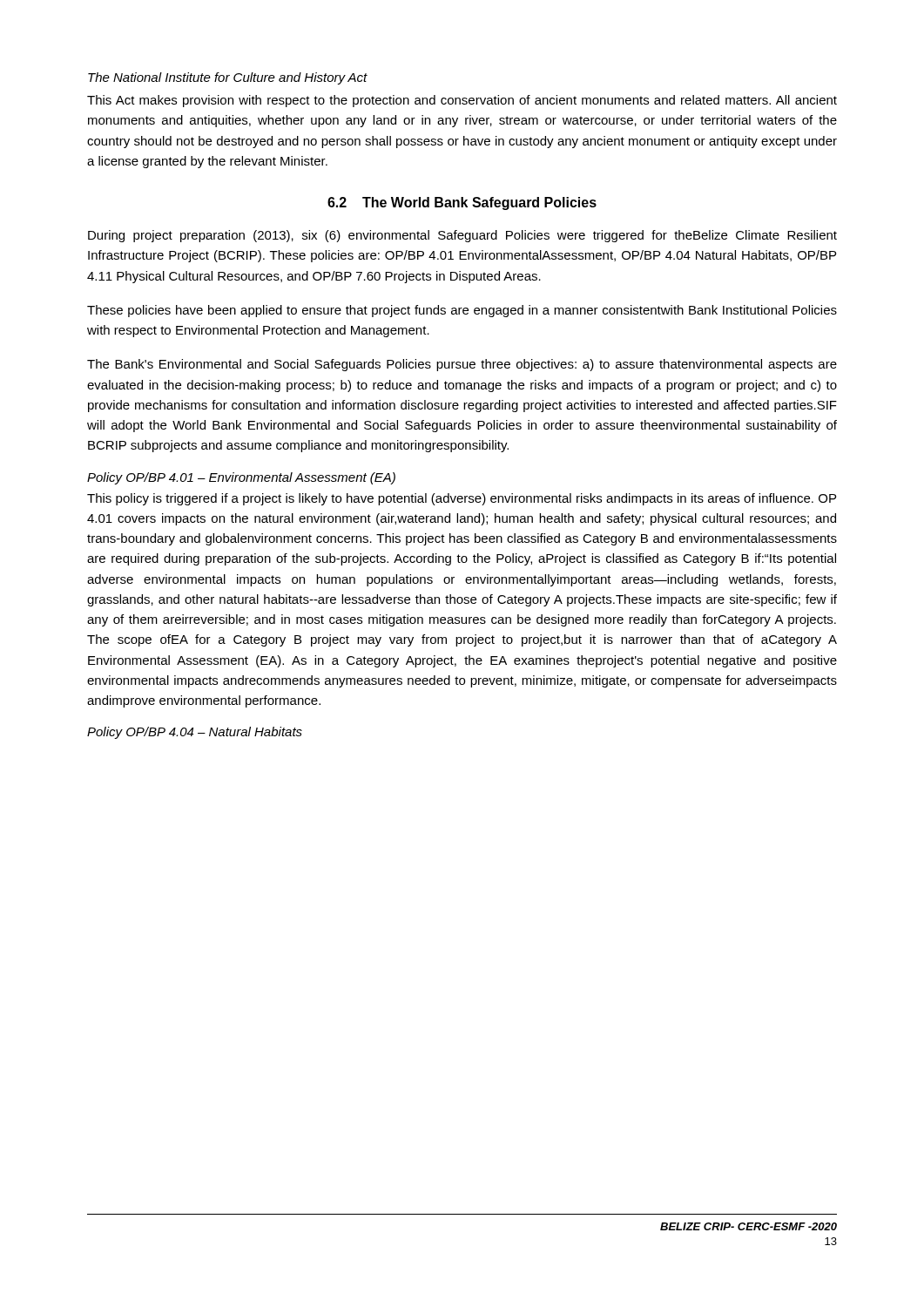The width and height of the screenshot is (924, 1307).
Task: Click on the text block with the text "These policies have been applied to ensure that"
Action: [x=462, y=320]
